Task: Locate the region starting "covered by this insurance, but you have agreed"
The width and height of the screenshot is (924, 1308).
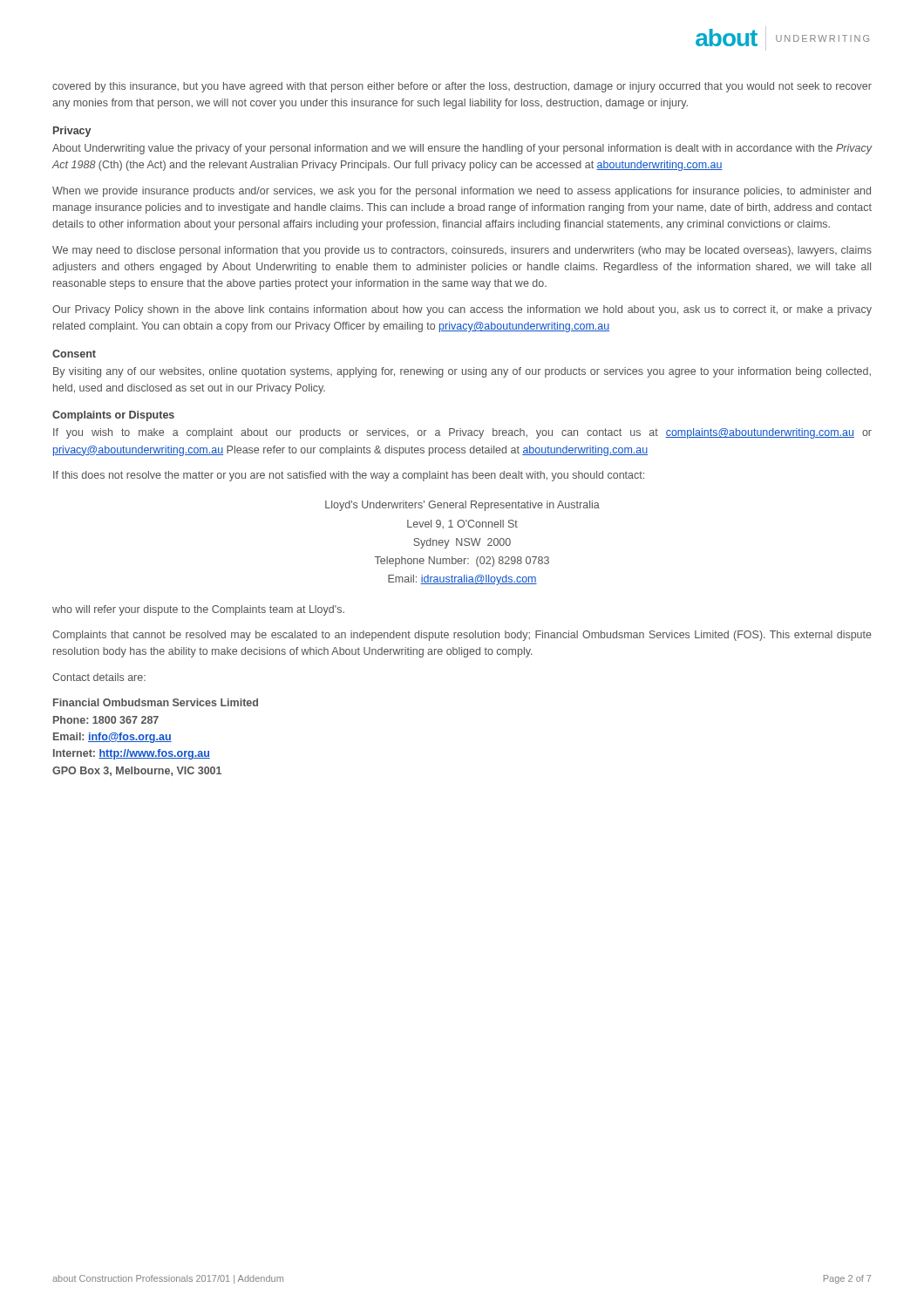Action: pyautogui.click(x=462, y=95)
